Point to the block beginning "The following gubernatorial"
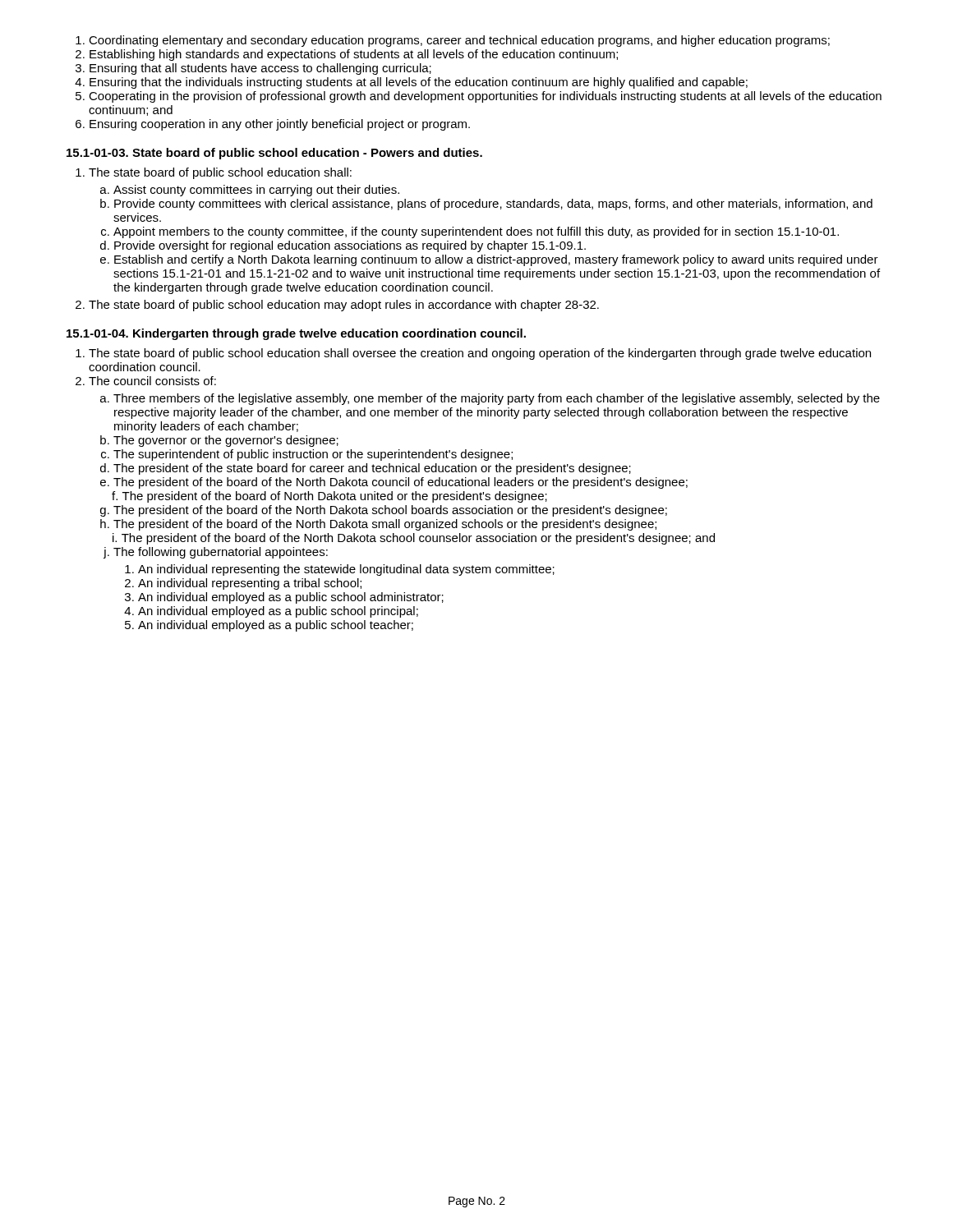This screenshot has width=953, height=1232. point(221,553)
